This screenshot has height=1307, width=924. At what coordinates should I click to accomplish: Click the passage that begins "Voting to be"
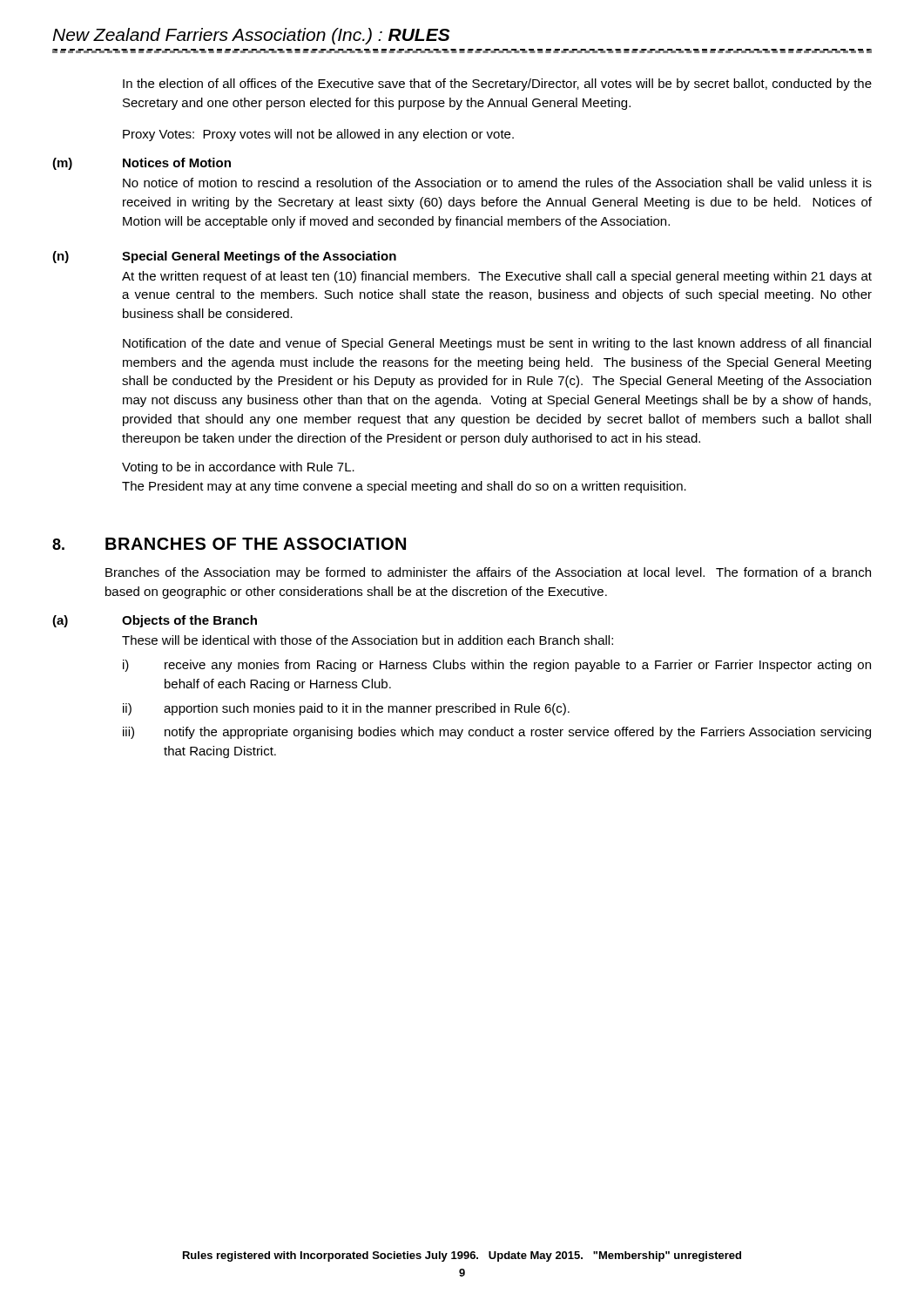[x=497, y=477]
